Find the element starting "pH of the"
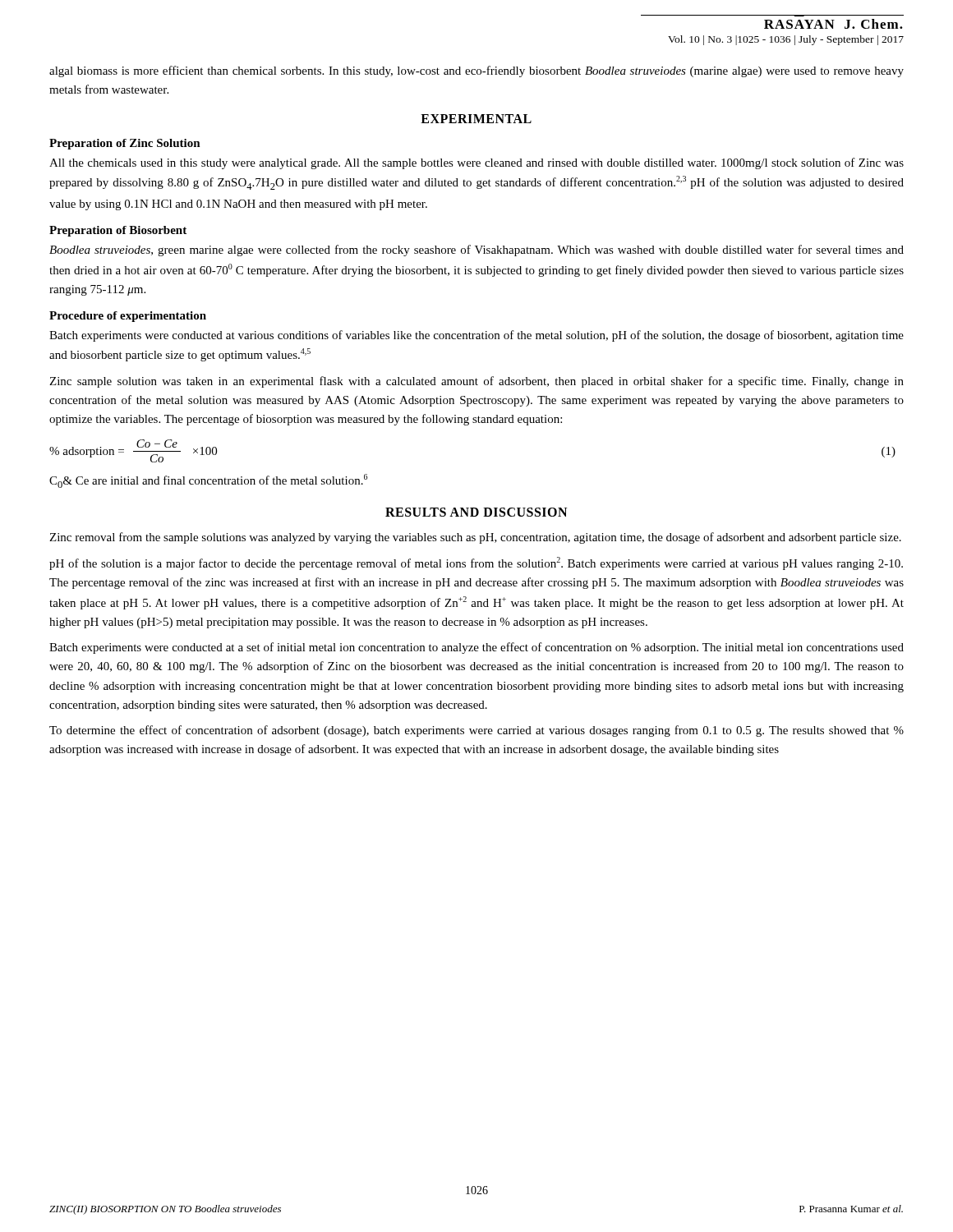The height and width of the screenshot is (1232, 953). tap(476, 593)
